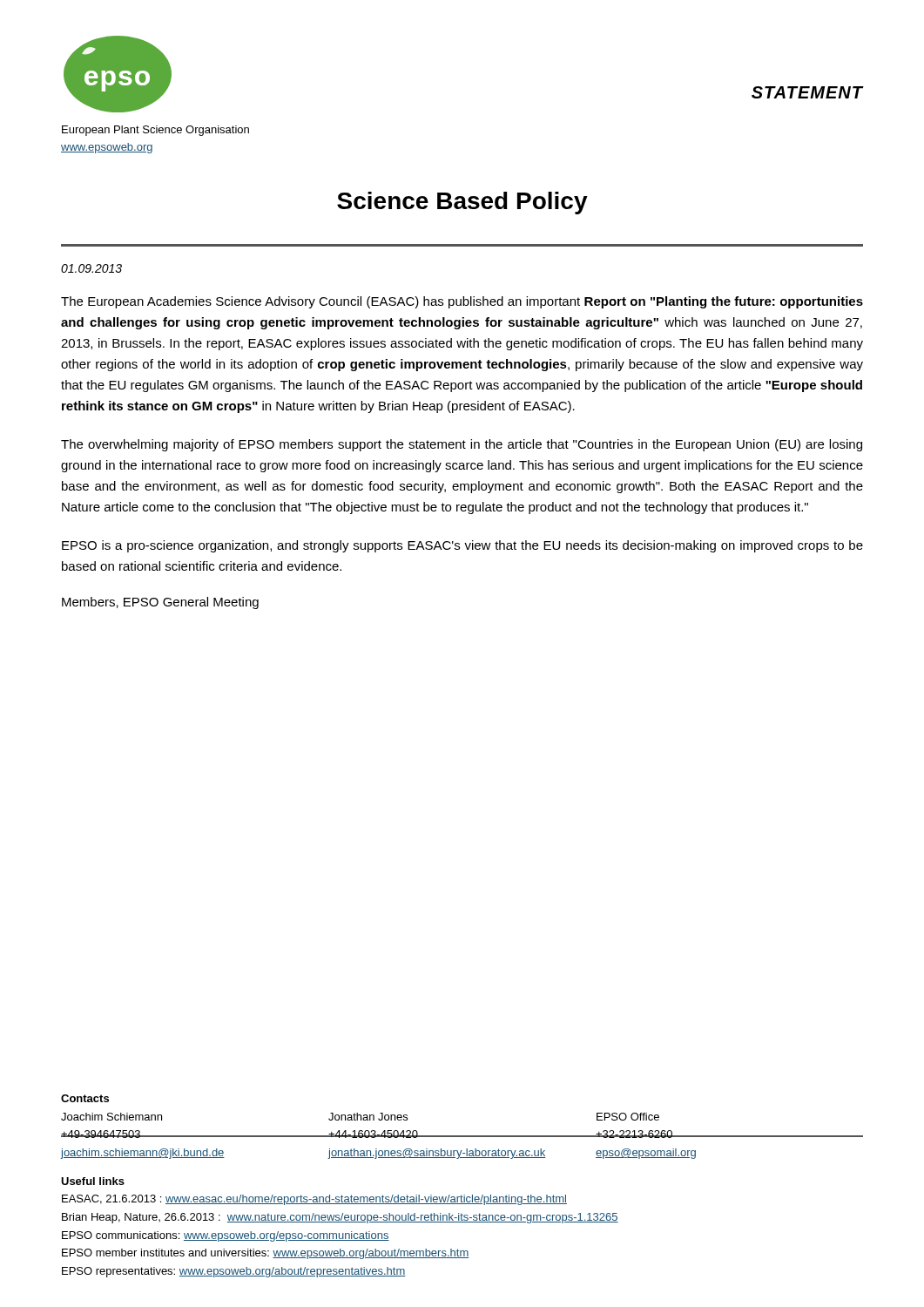Navigate to the block starting "Members, EPSO General Meeting"
924x1307 pixels.
[160, 602]
